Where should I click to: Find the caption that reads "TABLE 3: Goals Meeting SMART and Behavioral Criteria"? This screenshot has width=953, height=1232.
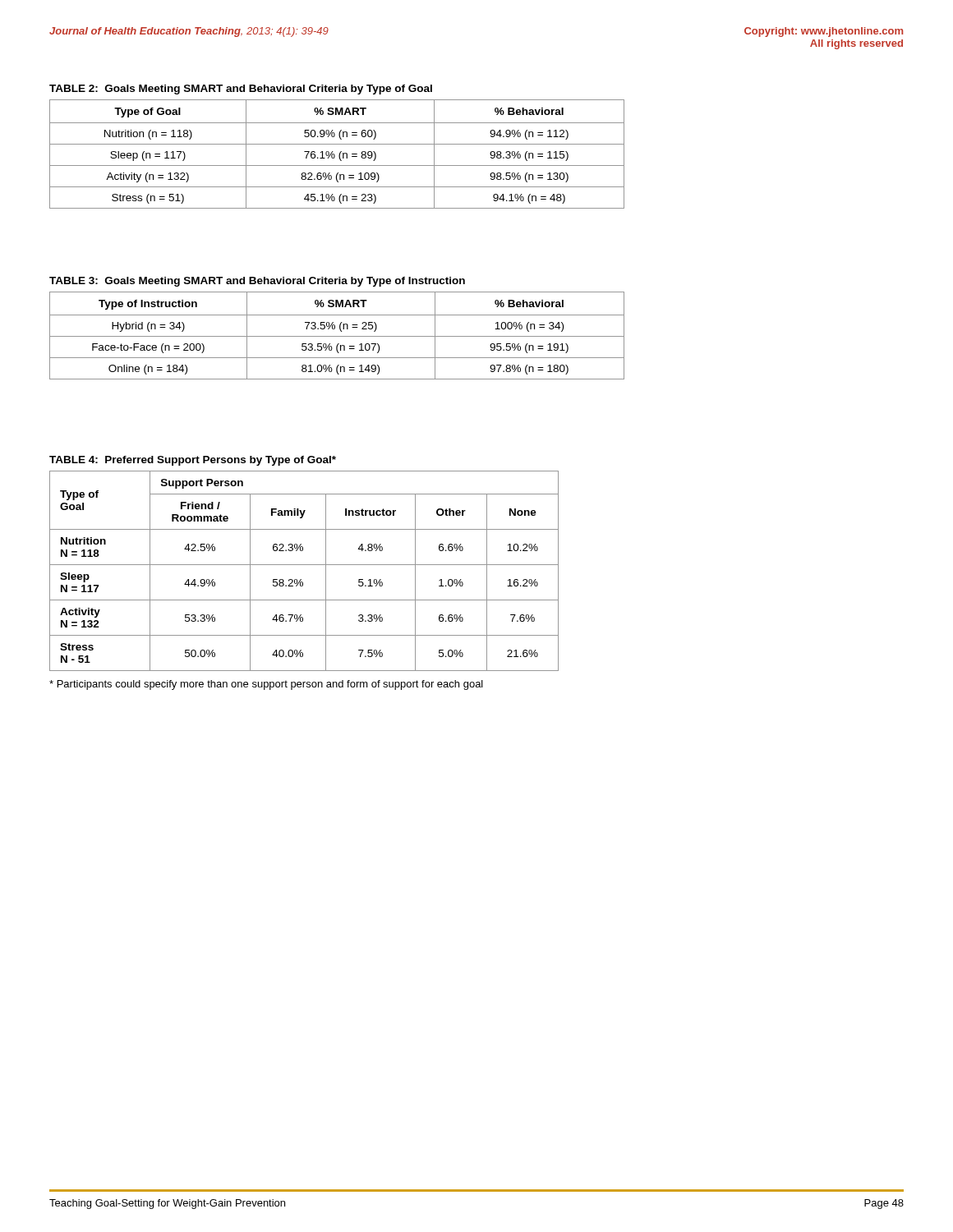click(x=257, y=281)
